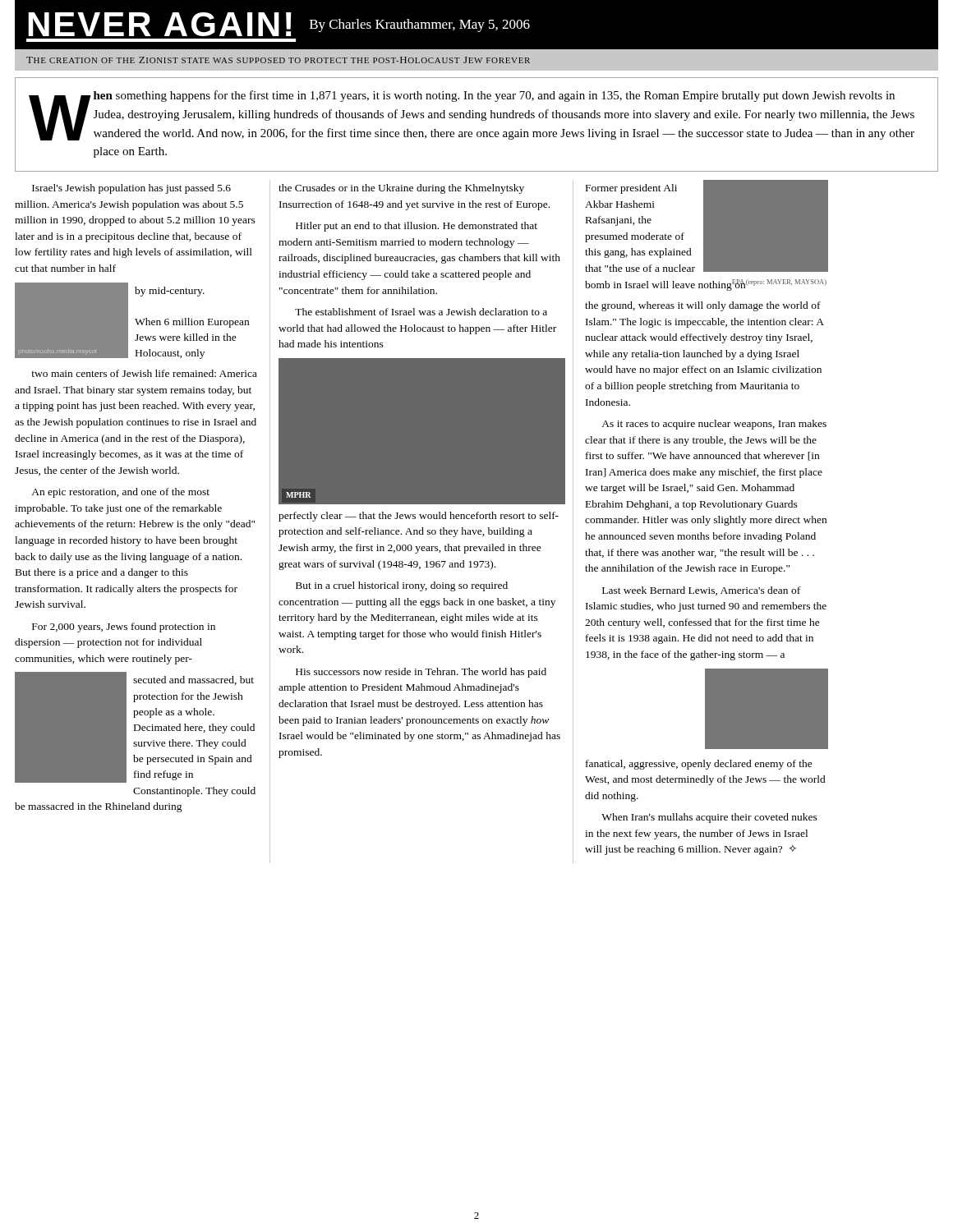953x1232 pixels.
Task: Select the text block containing "When something happens for the first"
Action: click(x=472, y=120)
